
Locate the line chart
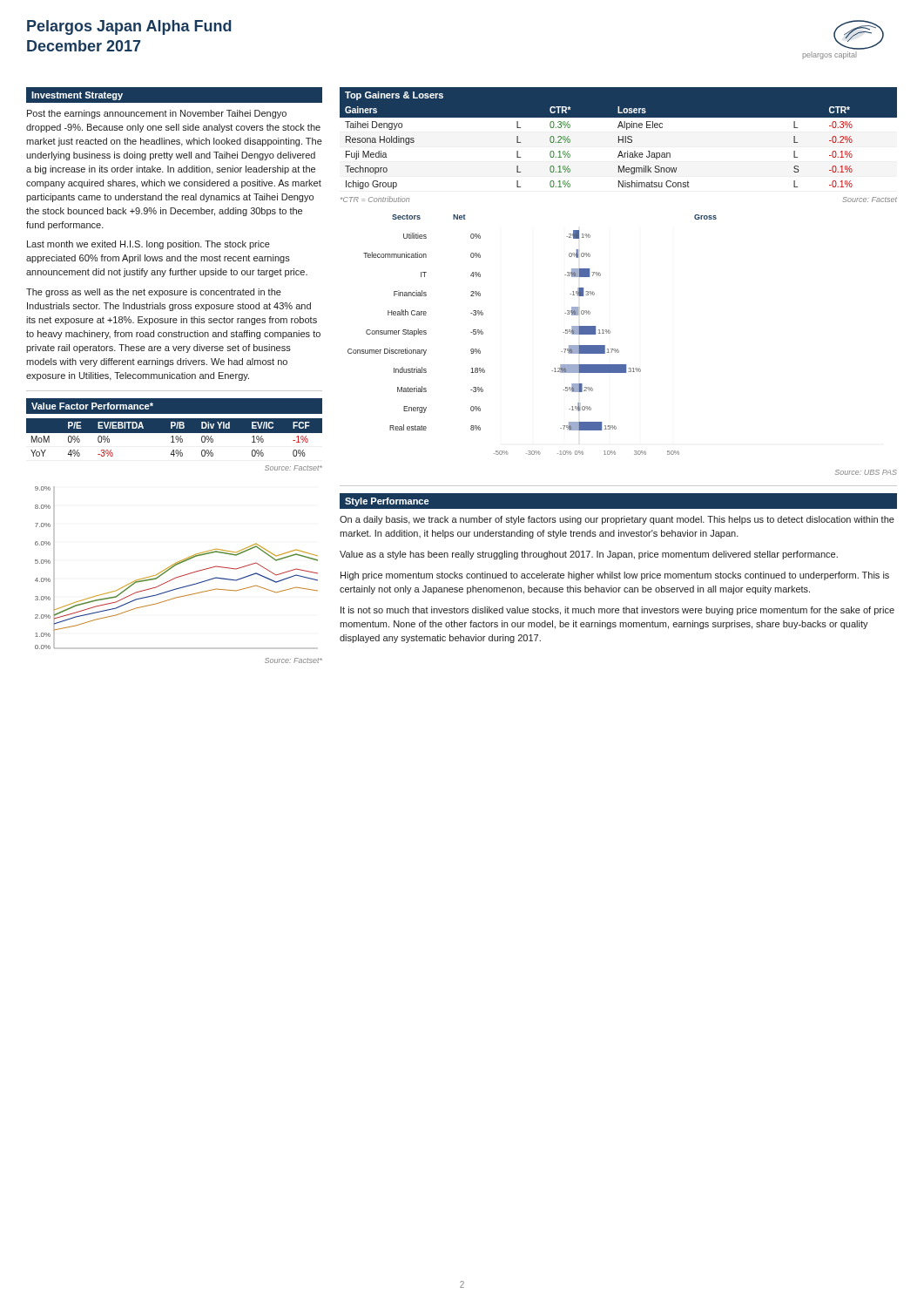pyautogui.click(x=174, y=566)
